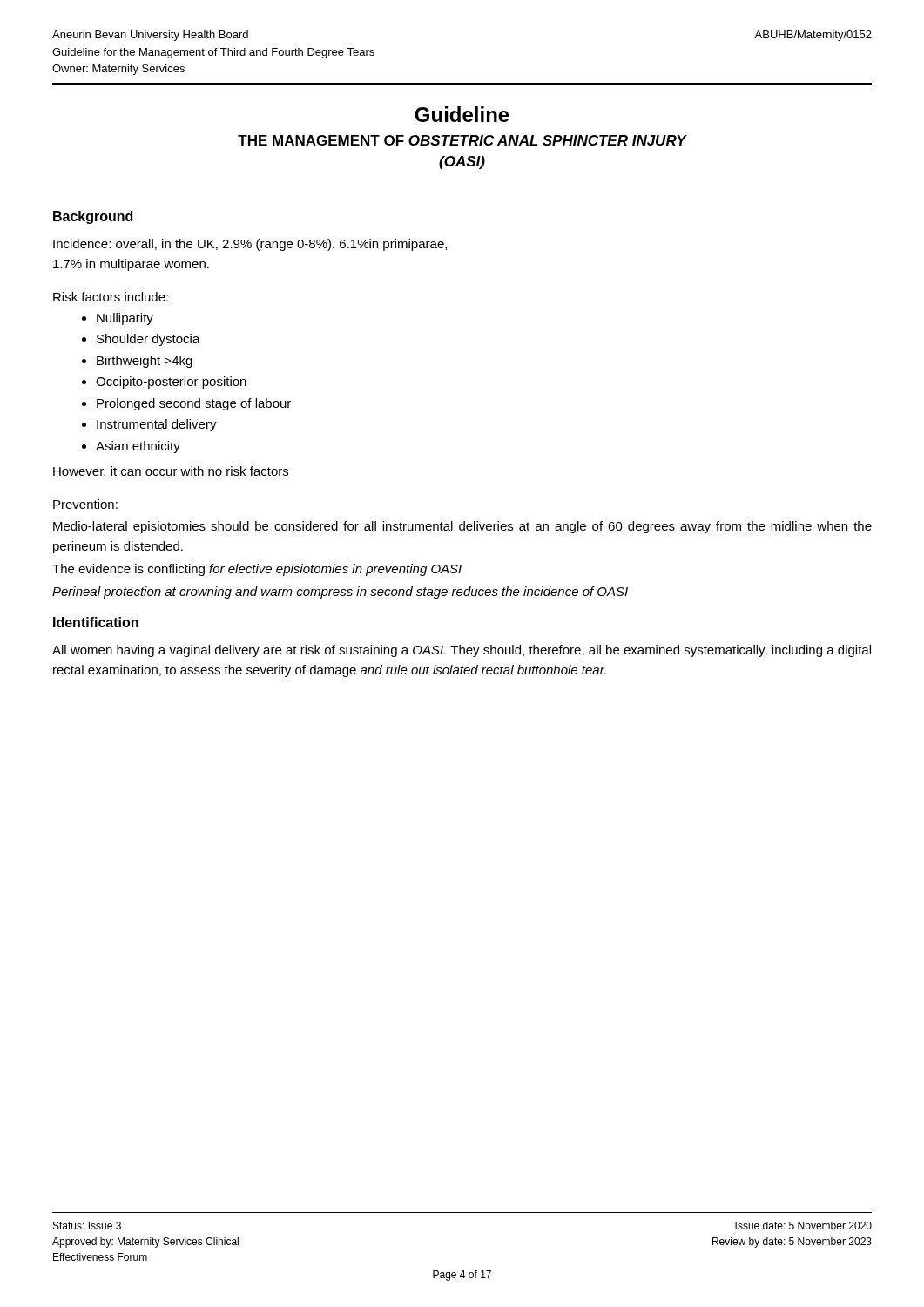Screen dimensions: 1307x924
Task: Select the region starting "Instrumental delivery"
Action: 156,424
